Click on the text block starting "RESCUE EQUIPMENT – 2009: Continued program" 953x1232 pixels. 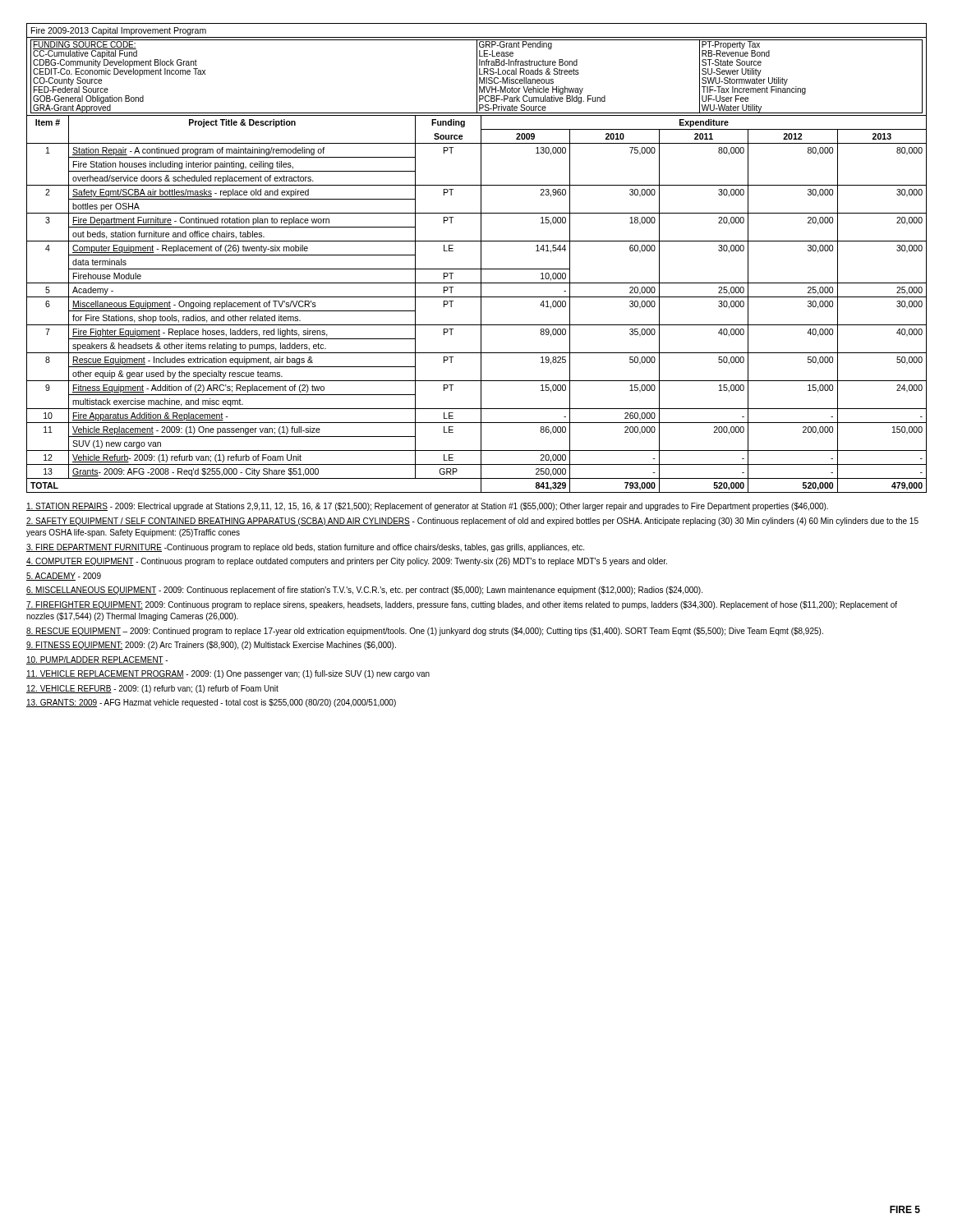(425, 631)
